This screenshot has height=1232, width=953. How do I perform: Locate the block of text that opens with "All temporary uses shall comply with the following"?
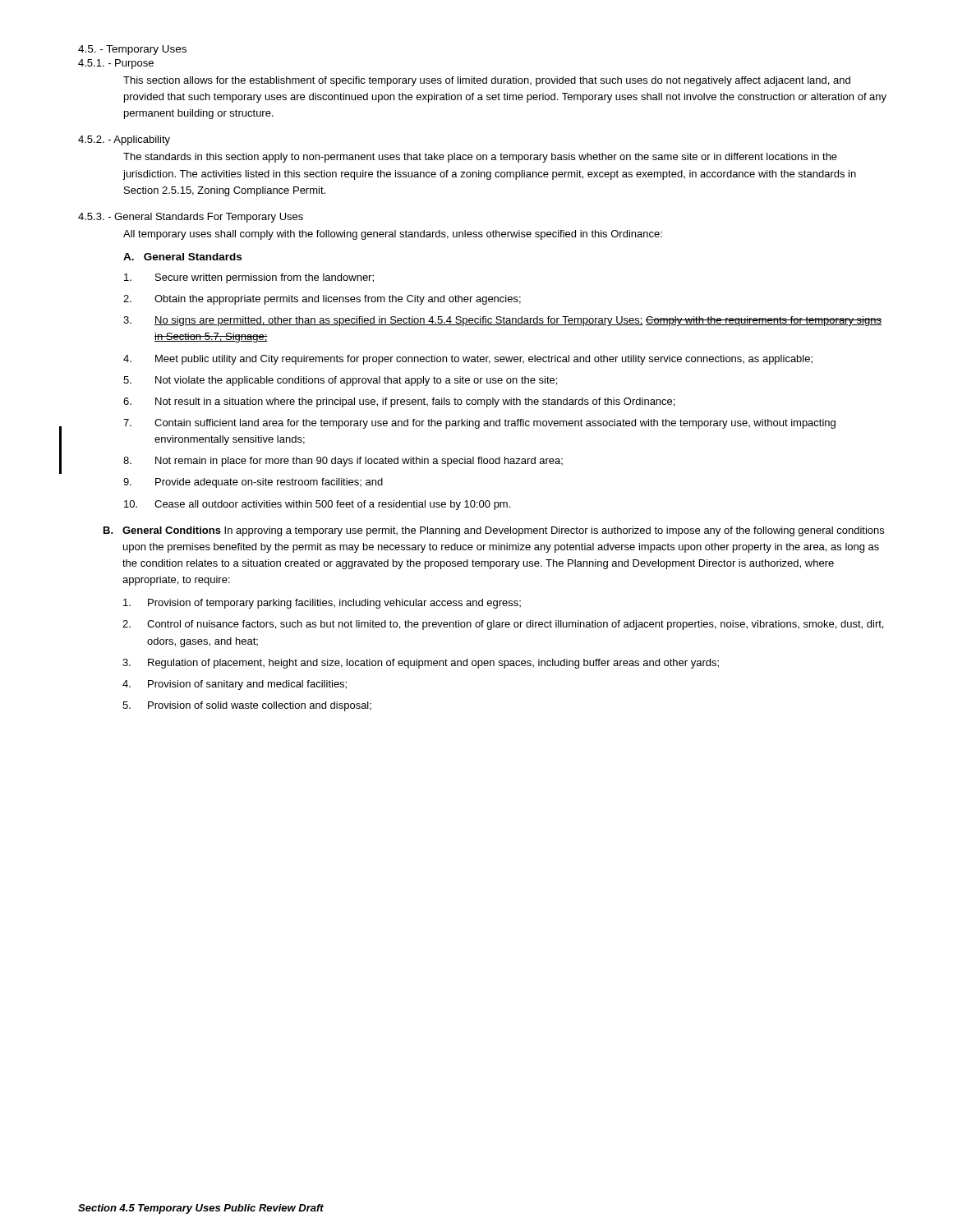tap(393, 234)
